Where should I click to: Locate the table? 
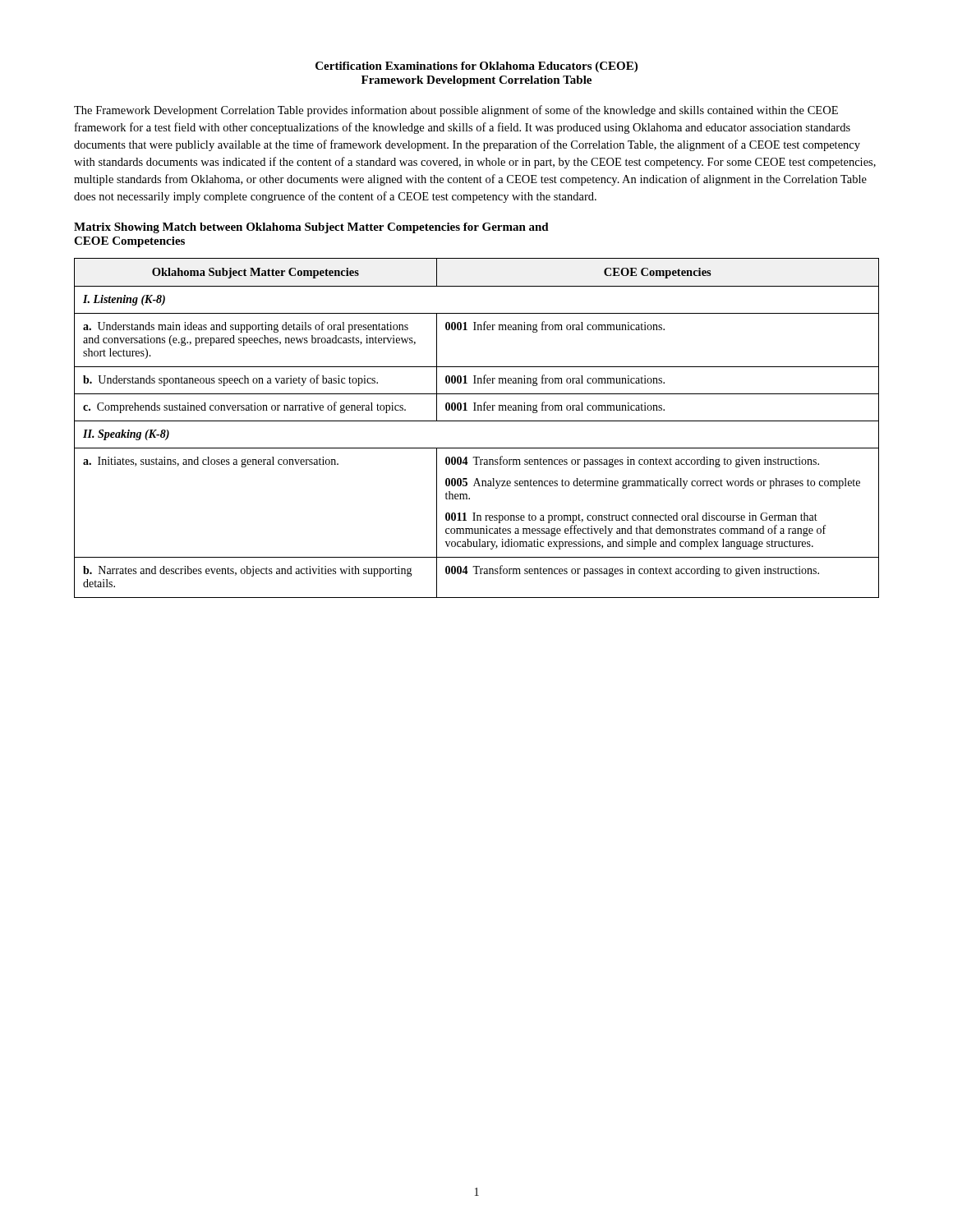click(x=476, y=428)
